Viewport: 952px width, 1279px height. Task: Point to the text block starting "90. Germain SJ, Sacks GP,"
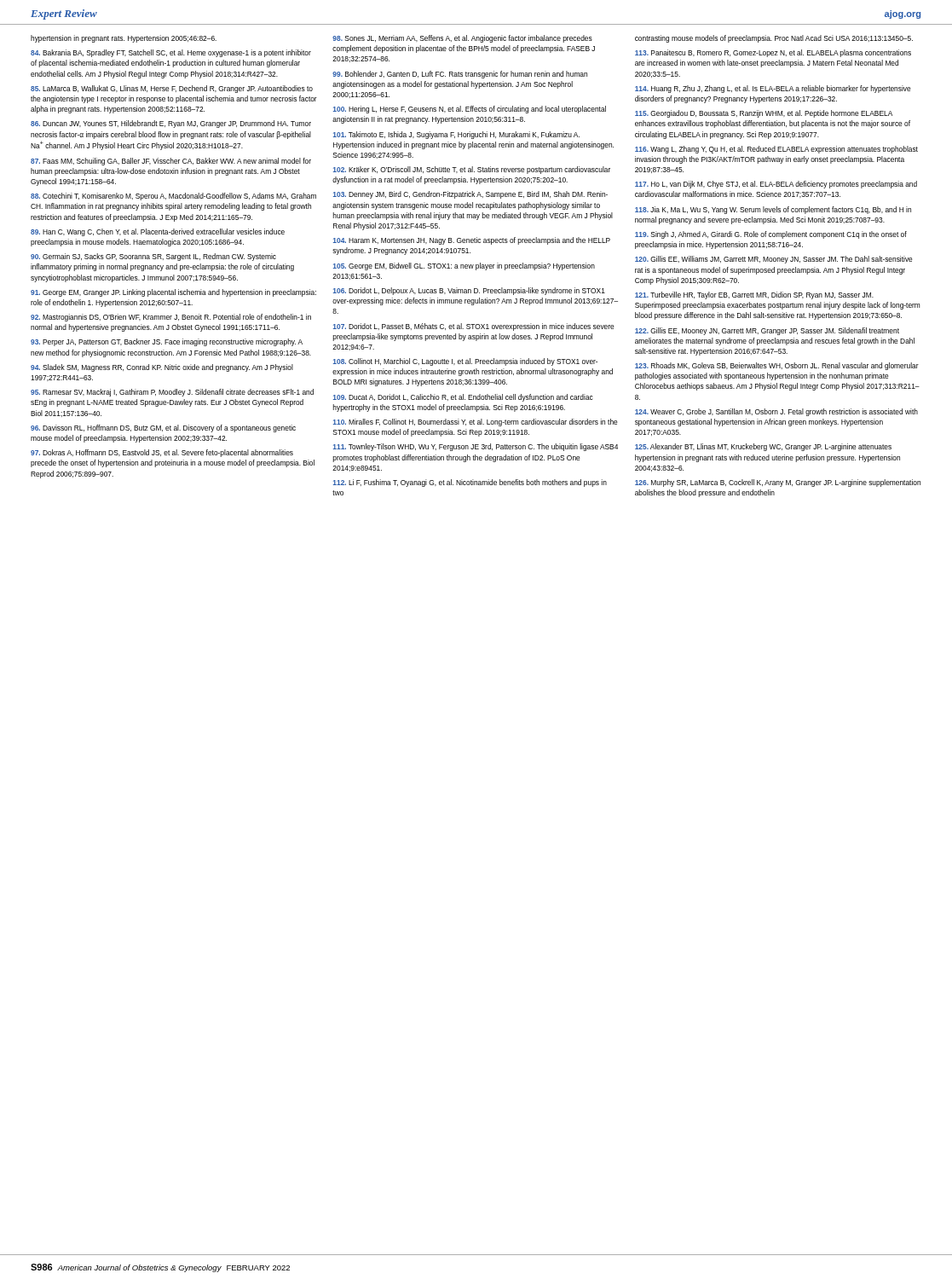point(162,267)
